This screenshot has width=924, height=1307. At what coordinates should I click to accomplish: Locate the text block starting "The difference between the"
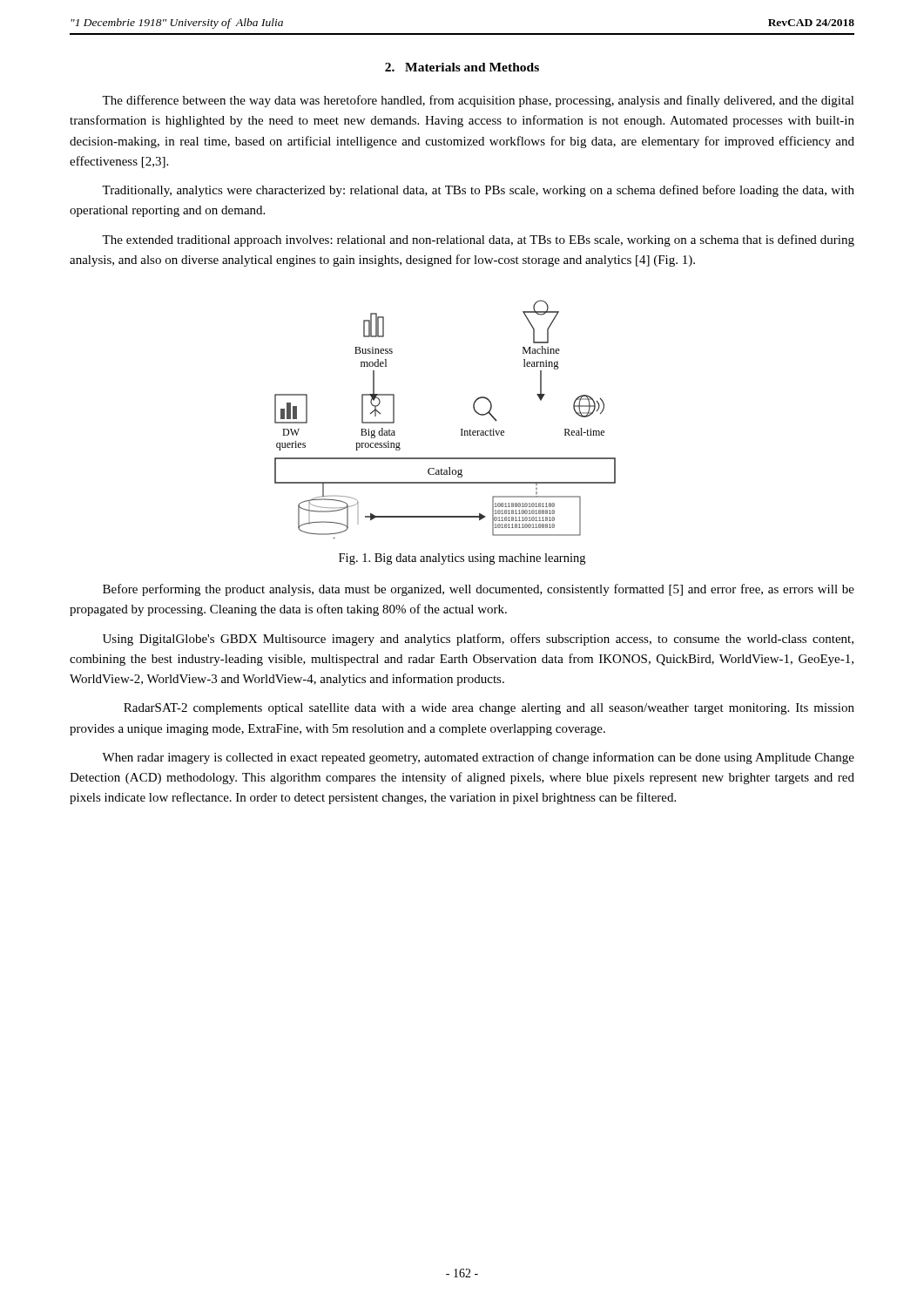(462, 131)
